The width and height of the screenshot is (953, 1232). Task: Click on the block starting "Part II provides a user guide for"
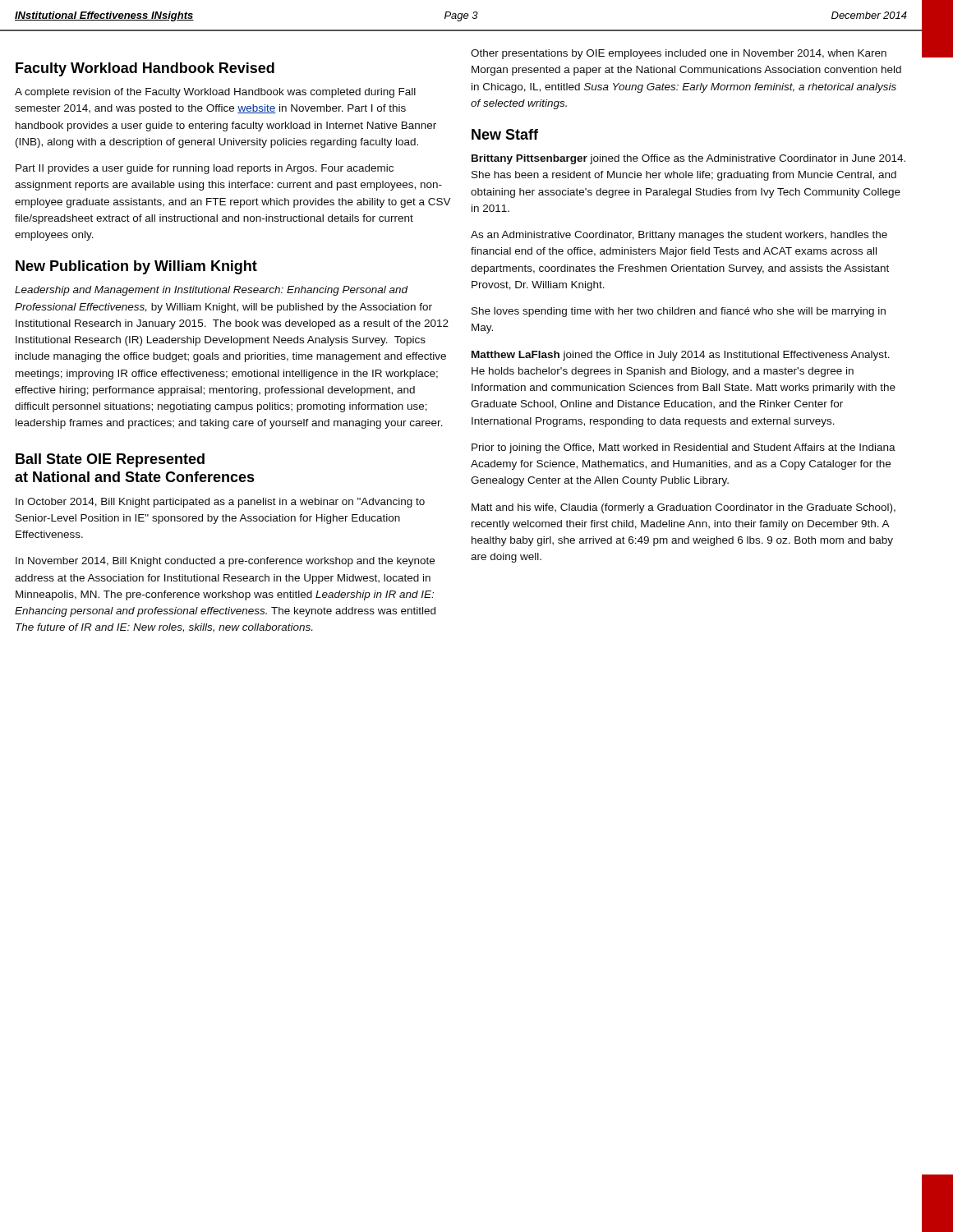(x=233, y=201)
